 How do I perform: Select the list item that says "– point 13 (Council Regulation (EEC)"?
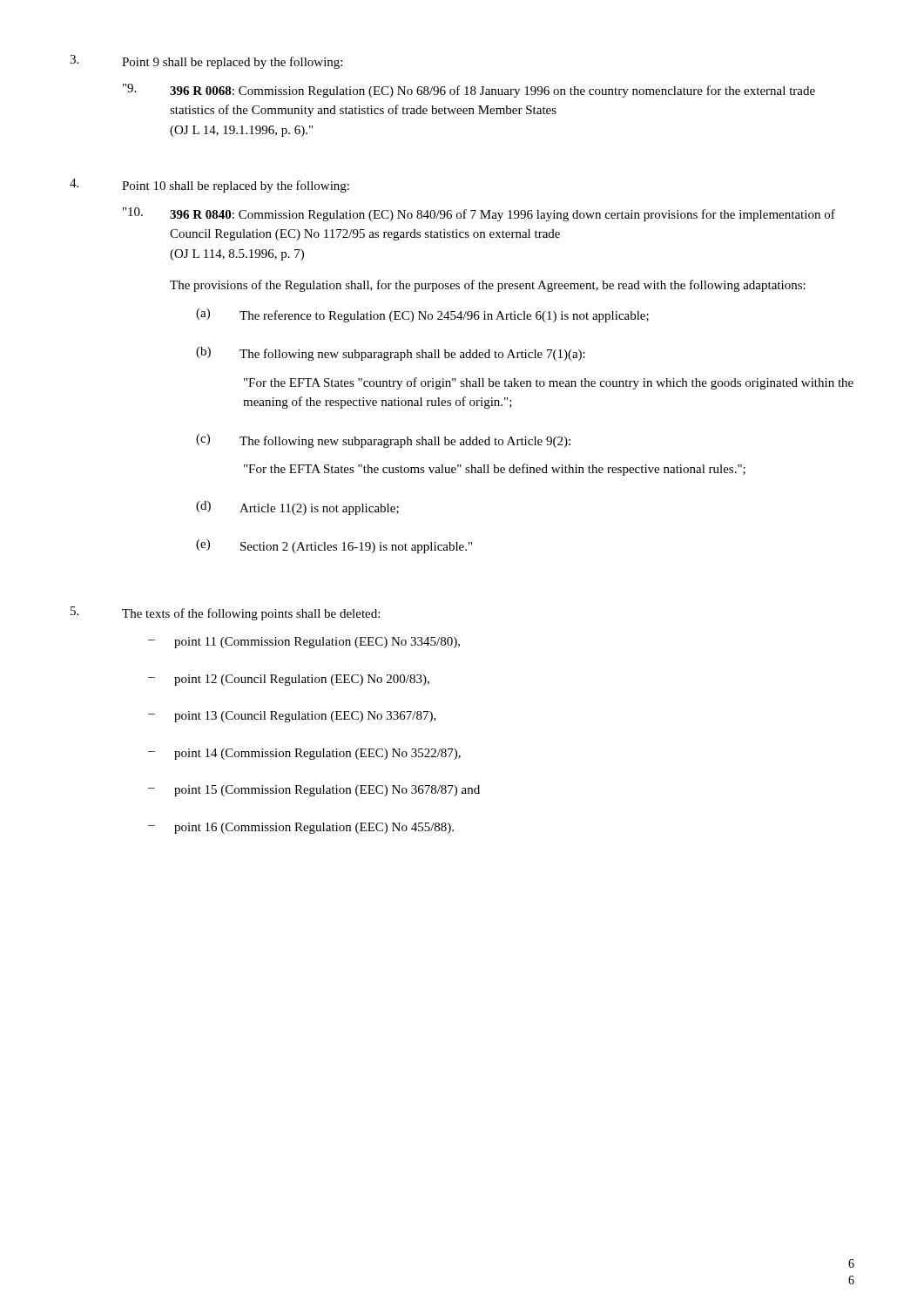pos(292,717)
